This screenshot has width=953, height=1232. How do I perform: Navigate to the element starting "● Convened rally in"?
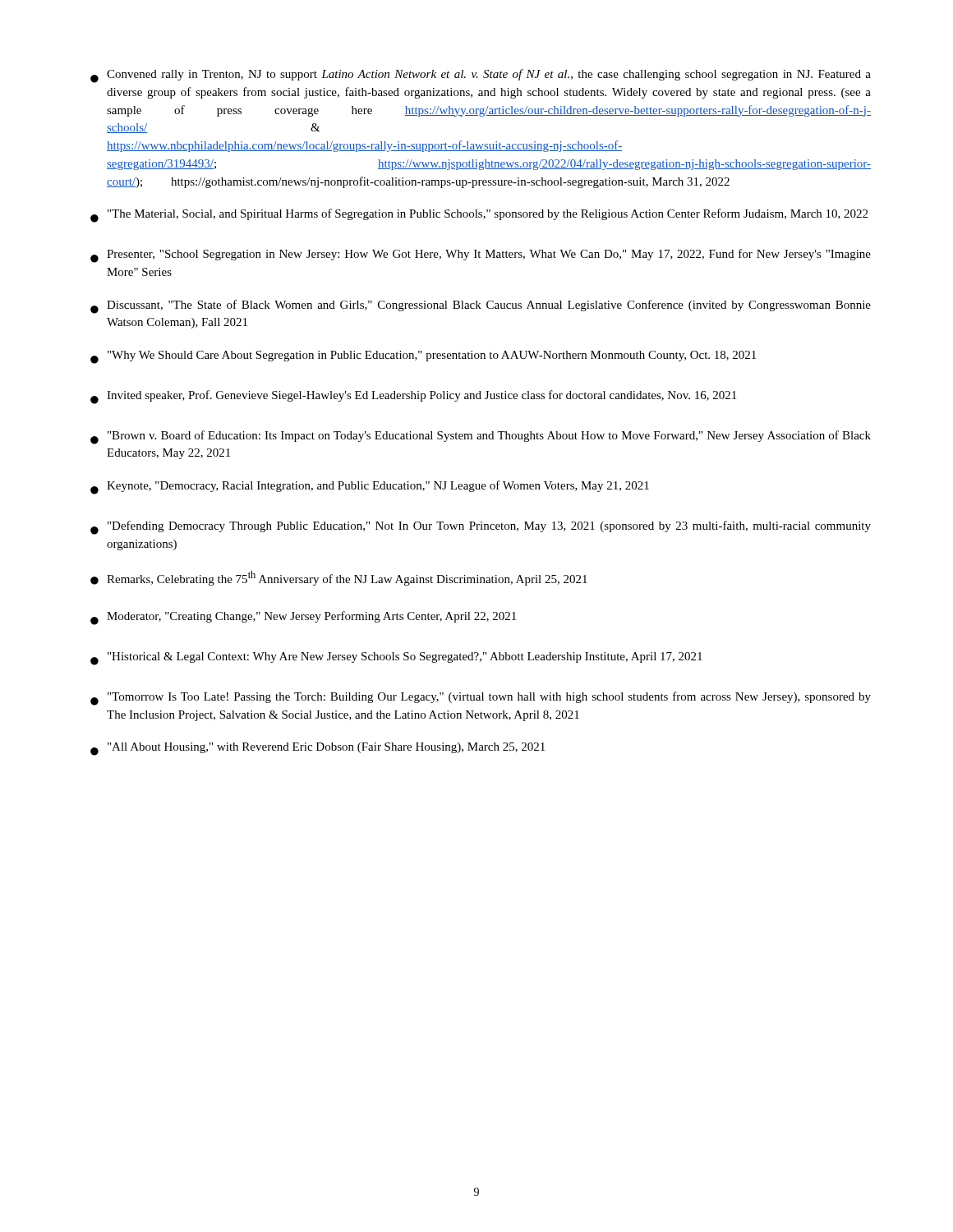481,76
